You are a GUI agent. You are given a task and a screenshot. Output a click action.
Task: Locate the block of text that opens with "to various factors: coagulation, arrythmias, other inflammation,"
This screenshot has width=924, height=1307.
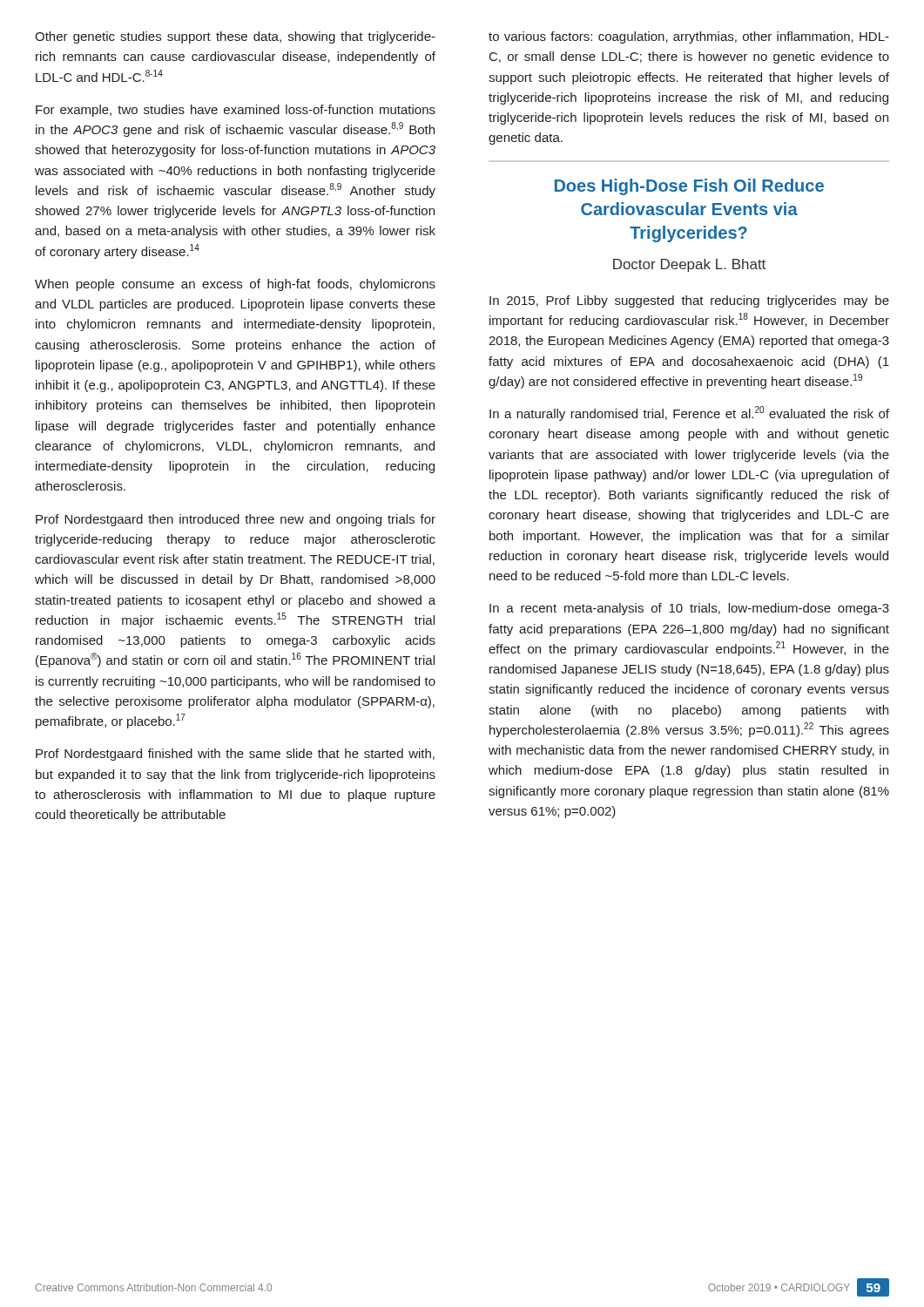coord(689,87)
